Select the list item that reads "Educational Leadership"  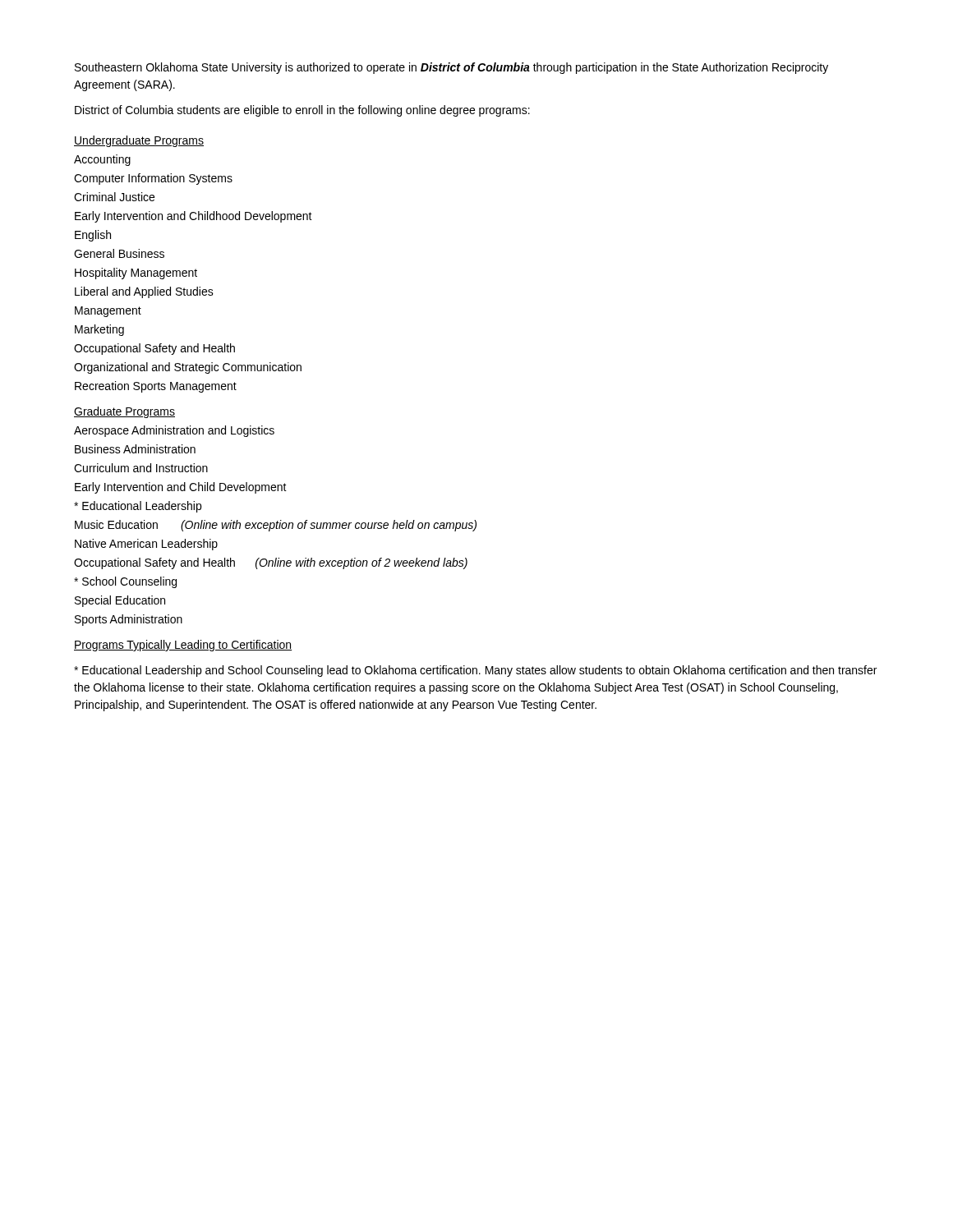pyautogui.click(x=138, y=506)
